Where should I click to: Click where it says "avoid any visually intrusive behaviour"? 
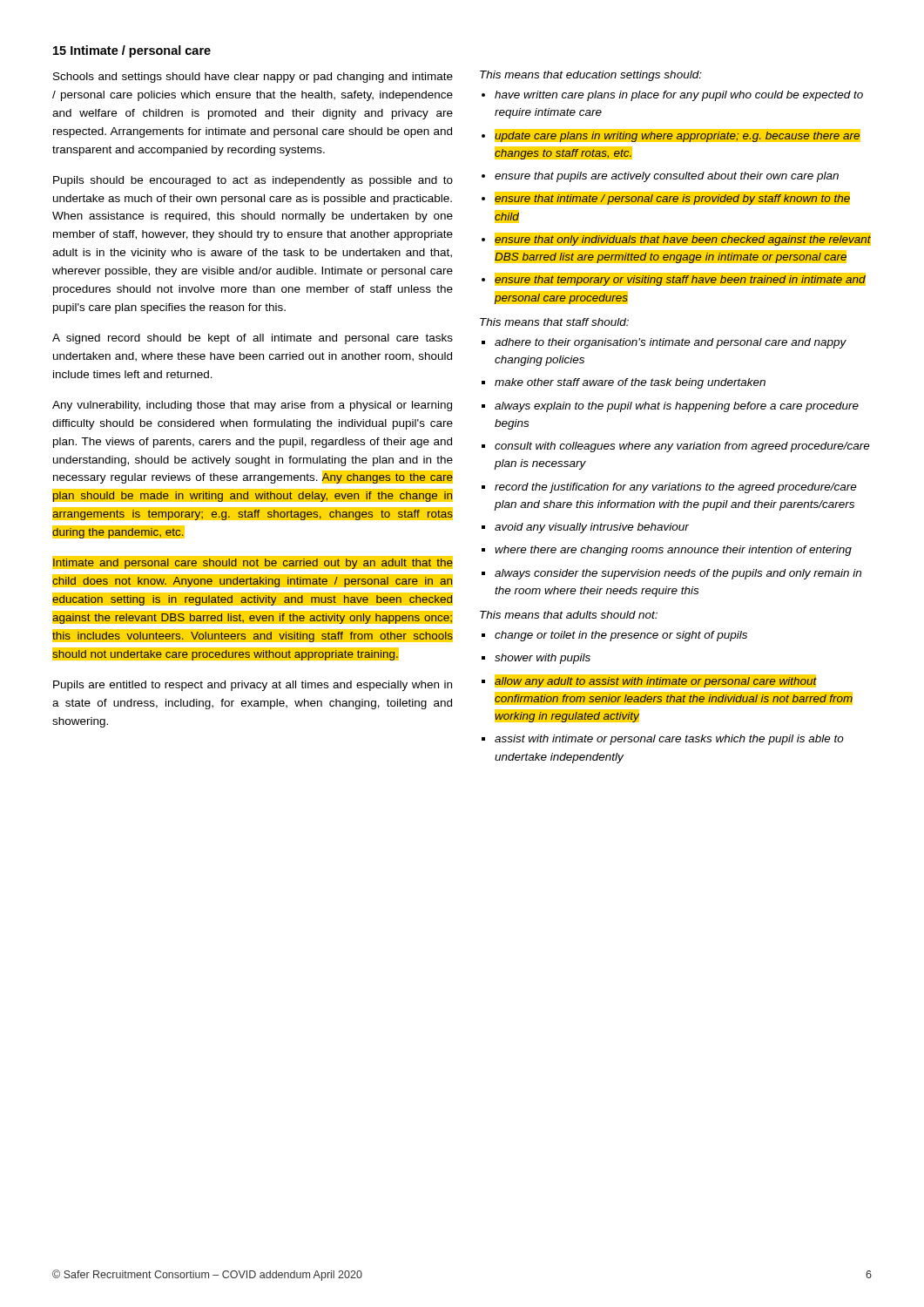[683, 527]
